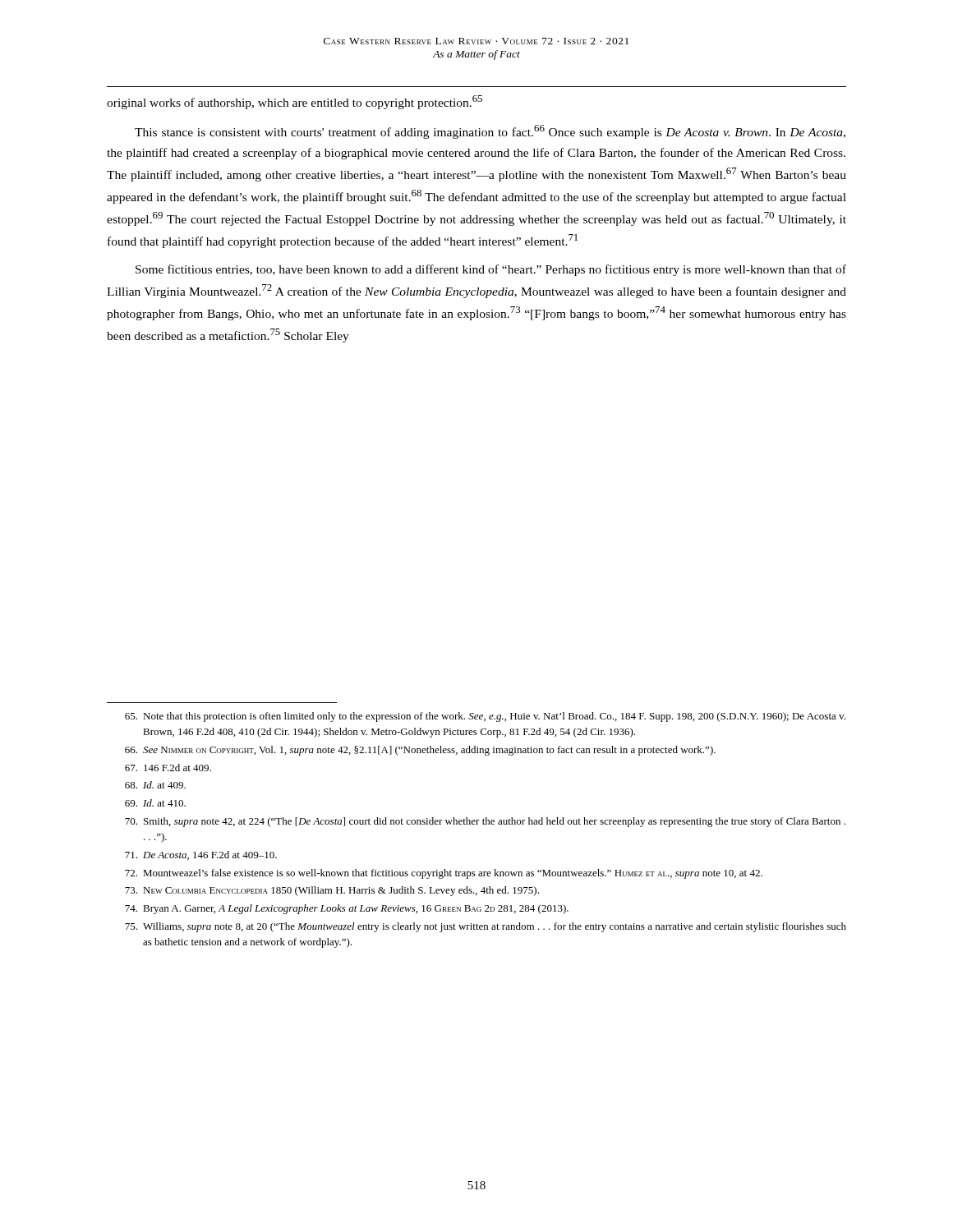Screen dimensions: 1232x953
Task: Navigate to the text starting "See Nimmer on"
Action: pos(476,750)
